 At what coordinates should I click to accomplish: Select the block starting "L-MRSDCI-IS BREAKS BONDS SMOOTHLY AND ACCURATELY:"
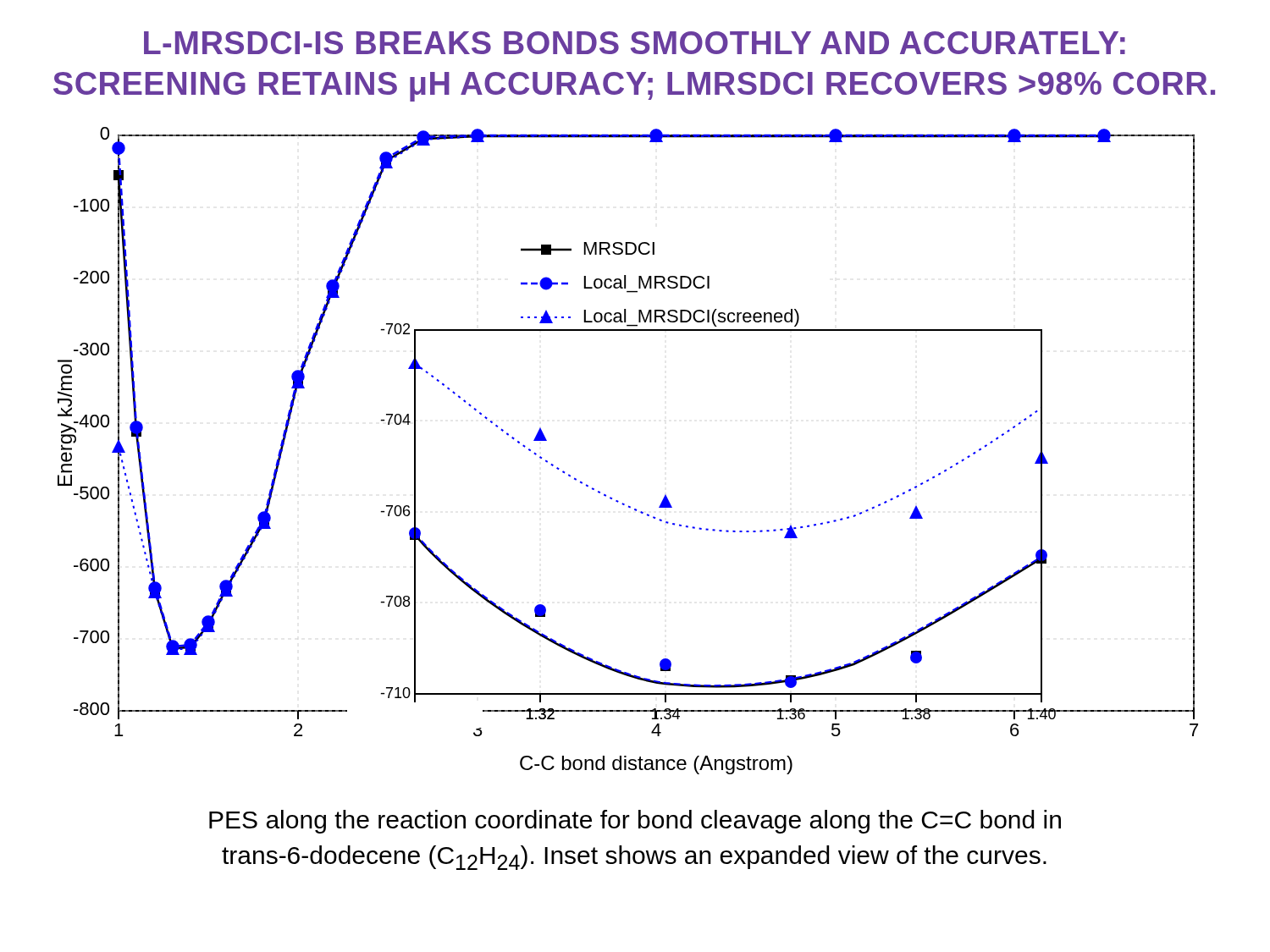(x=635, y=63)
